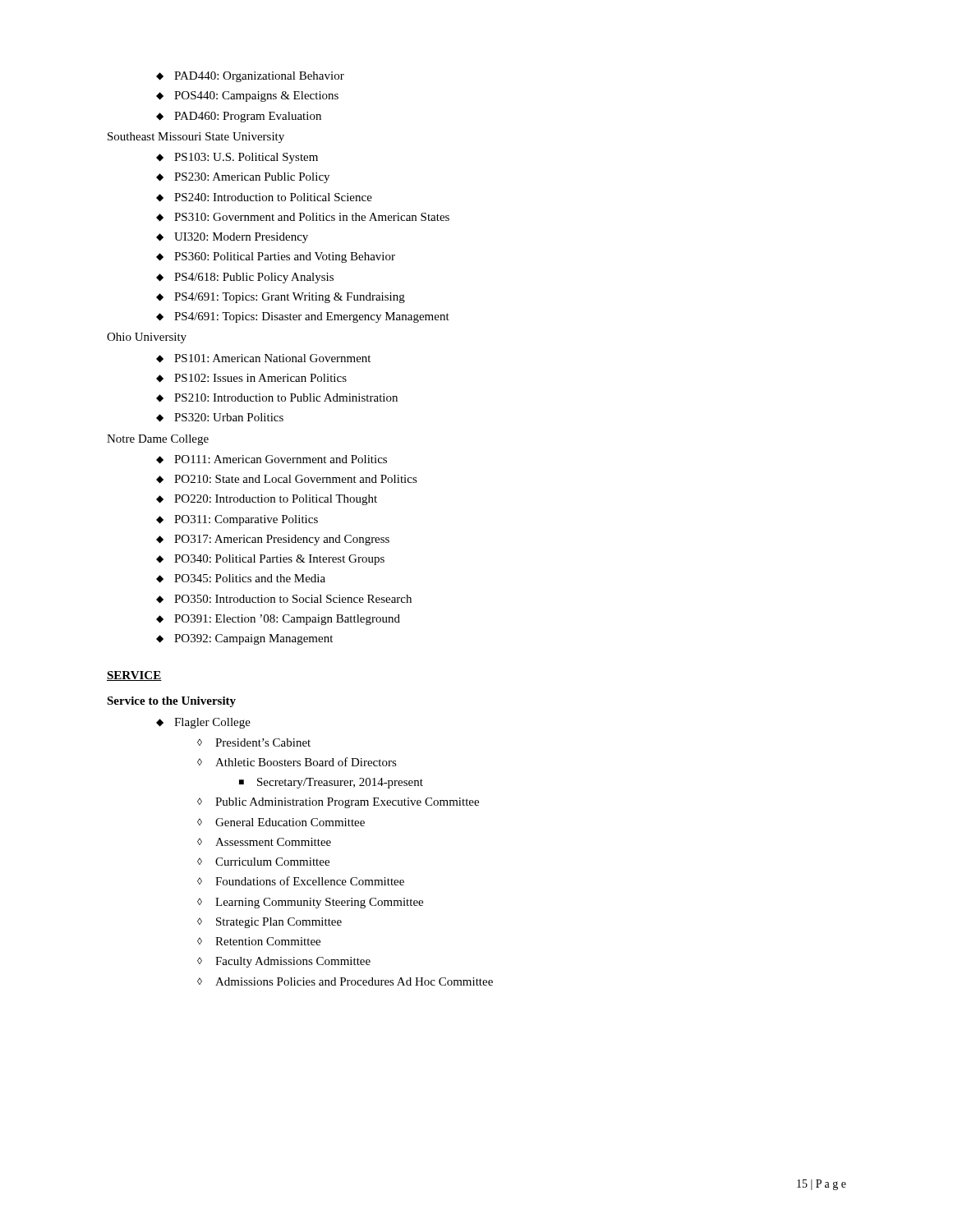Navigate to the passage starting "◊ President’s Cabinet"
953x1232 pixels.
point(254,743)
